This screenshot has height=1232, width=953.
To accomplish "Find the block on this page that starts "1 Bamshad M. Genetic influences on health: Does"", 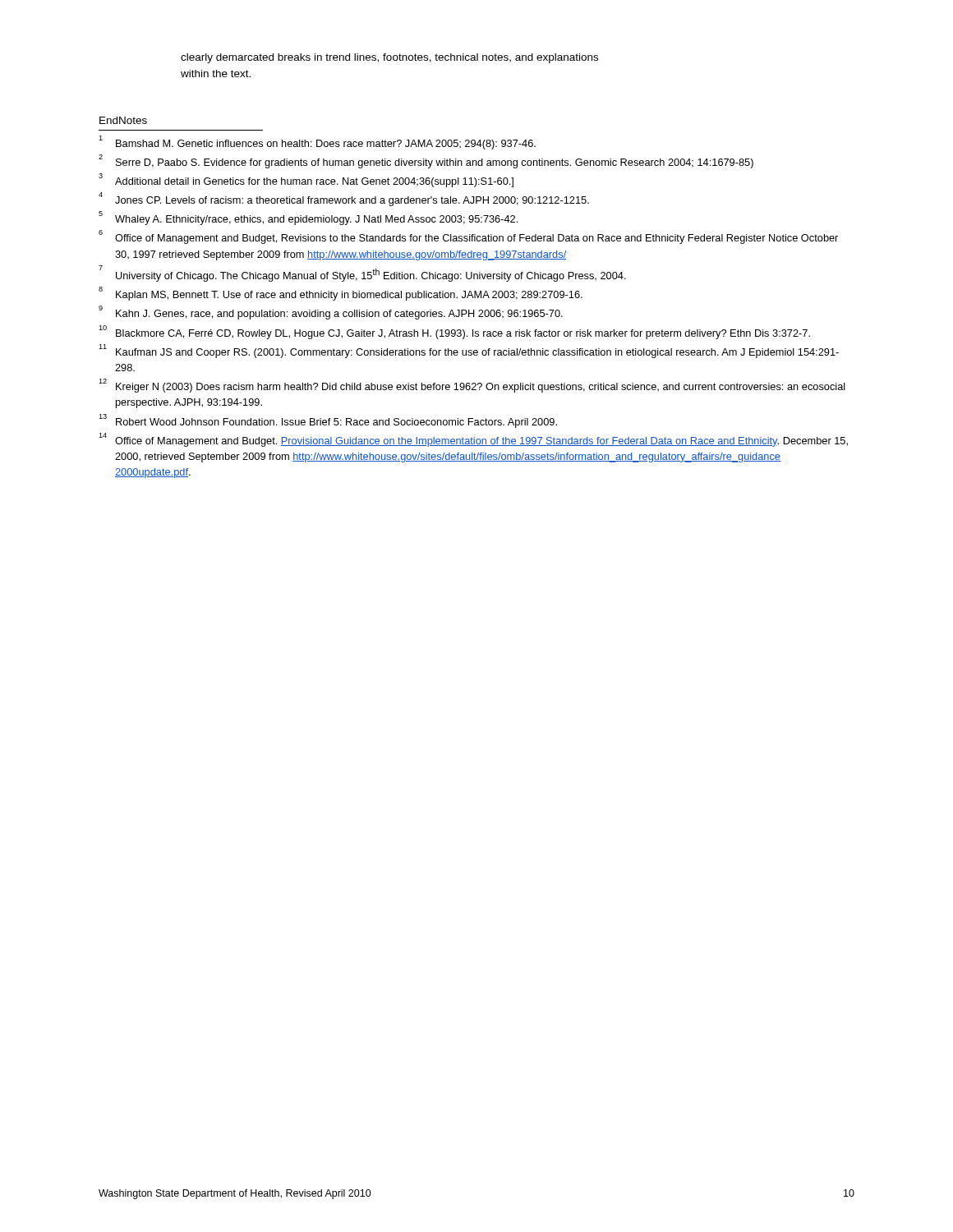I will pos(476,143).
